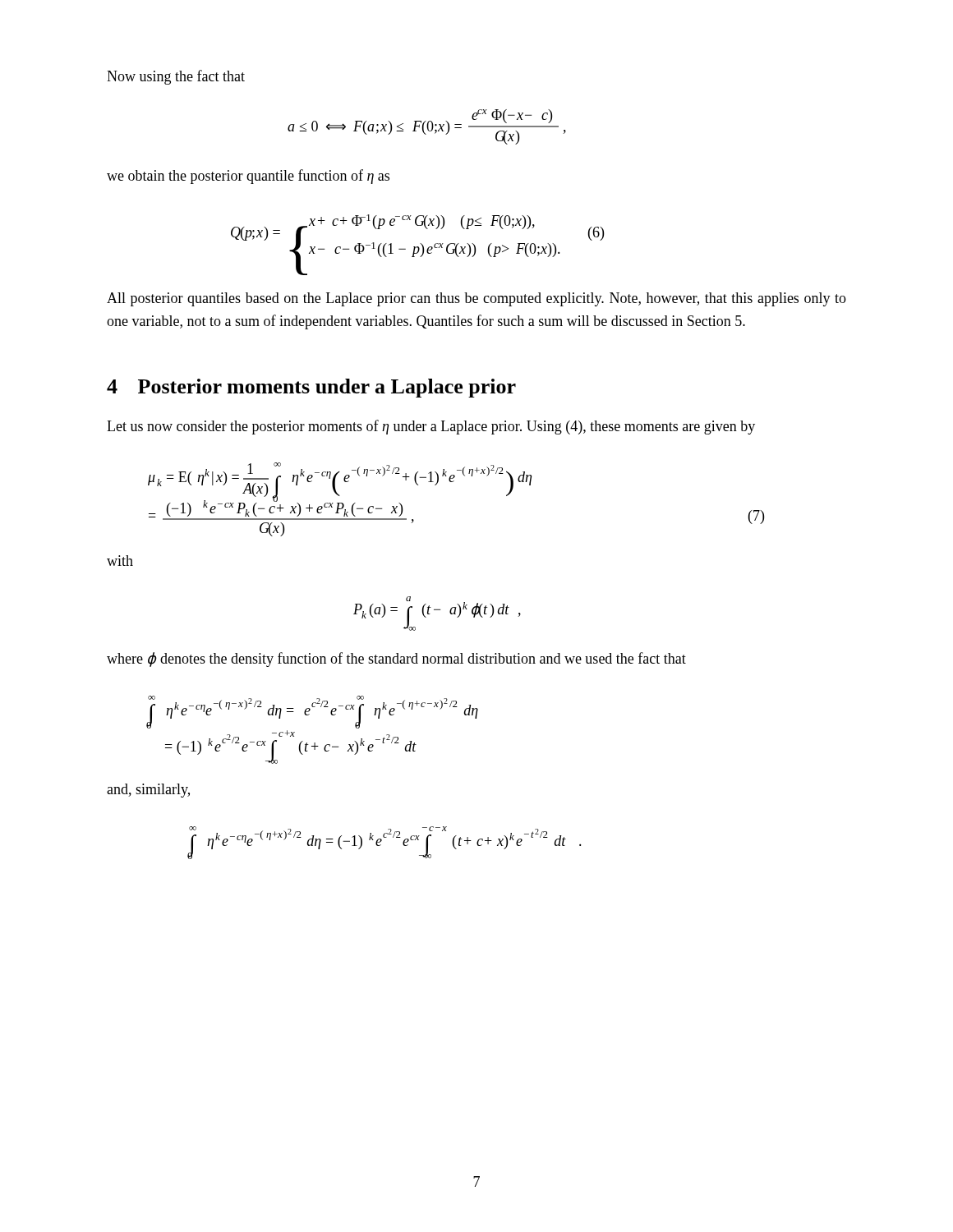Navigate to the text starting "where ϕ denotes the density function of"
Screen dimensions: 1232x953
(476, 660)
